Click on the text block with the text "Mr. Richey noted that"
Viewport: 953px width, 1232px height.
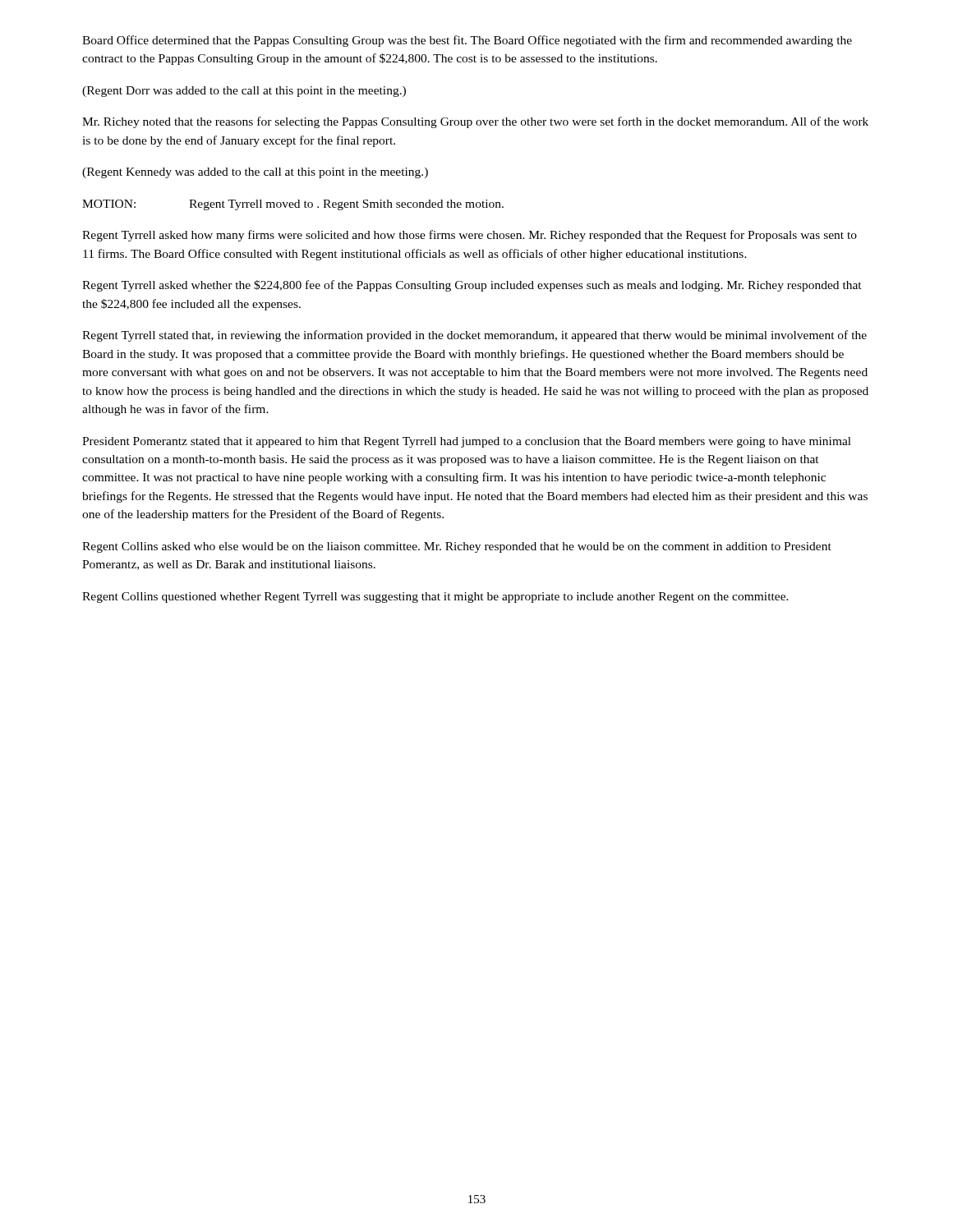pos(475,131)
